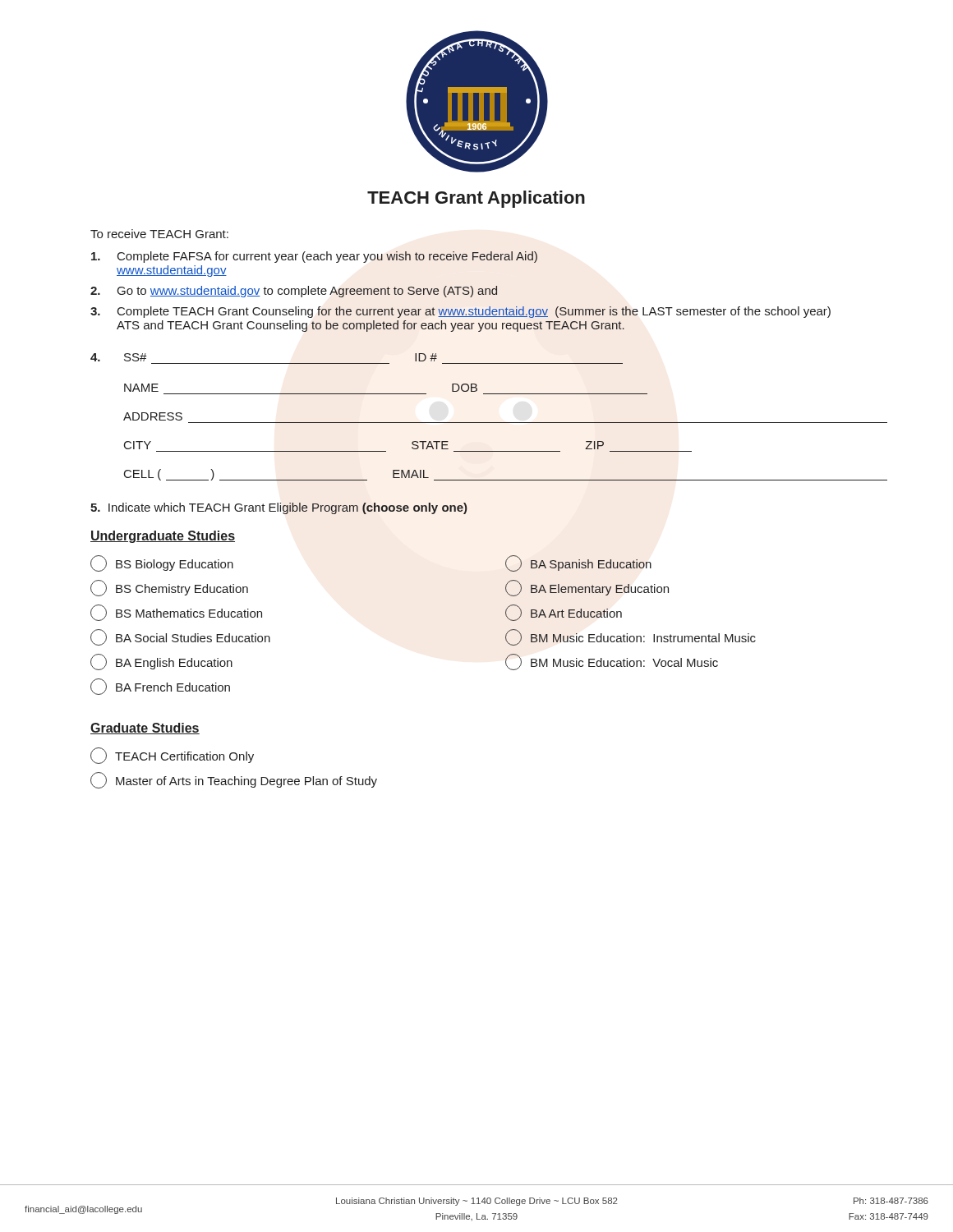Viewport: 953px width, 1232px height.
Task: Point to the region starting "BM Music Education: Instrumental Music"
Action: click(631, 637)
